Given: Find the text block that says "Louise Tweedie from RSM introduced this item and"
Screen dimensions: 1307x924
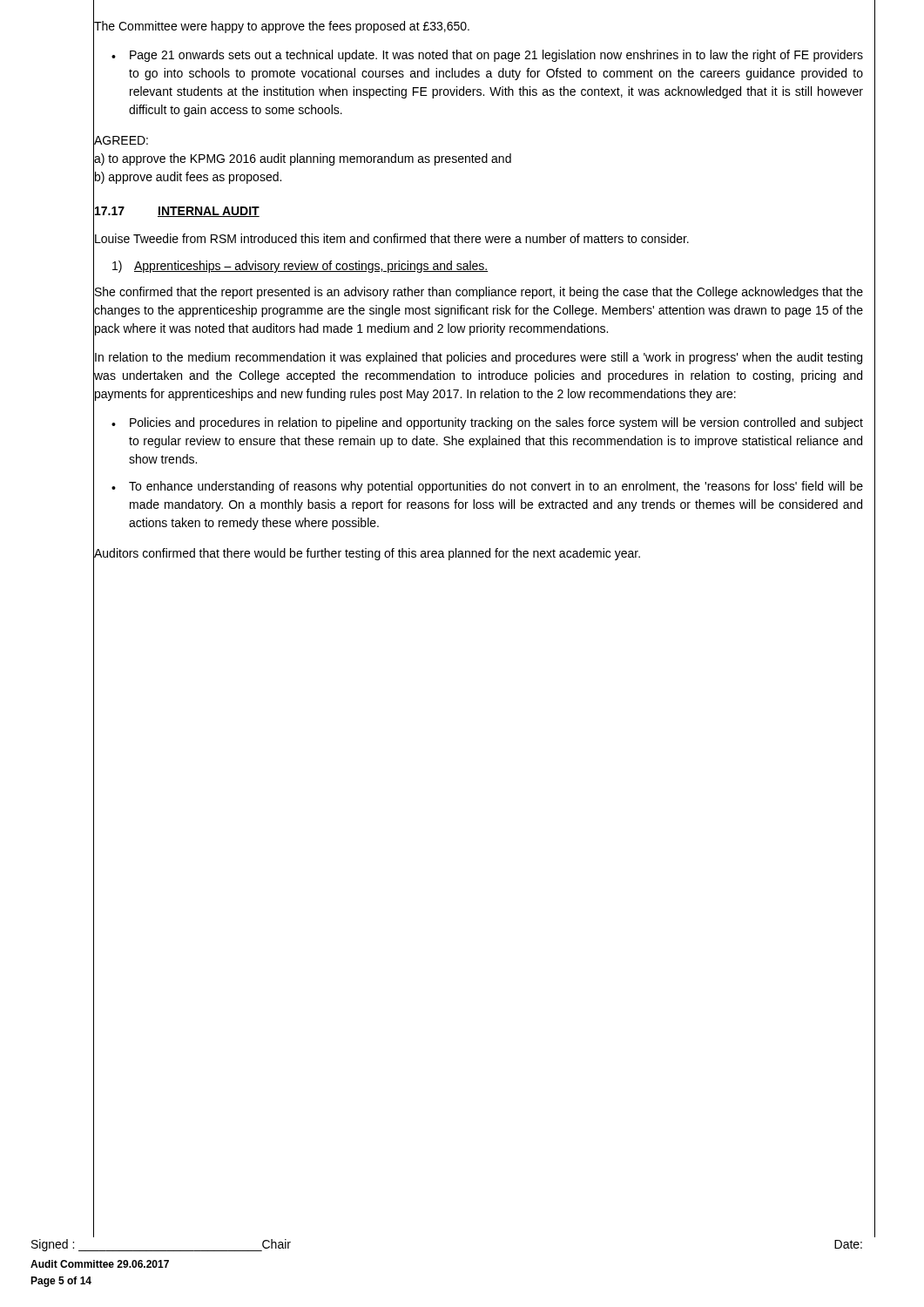Looking at the screenshot, I should point(392,239).
